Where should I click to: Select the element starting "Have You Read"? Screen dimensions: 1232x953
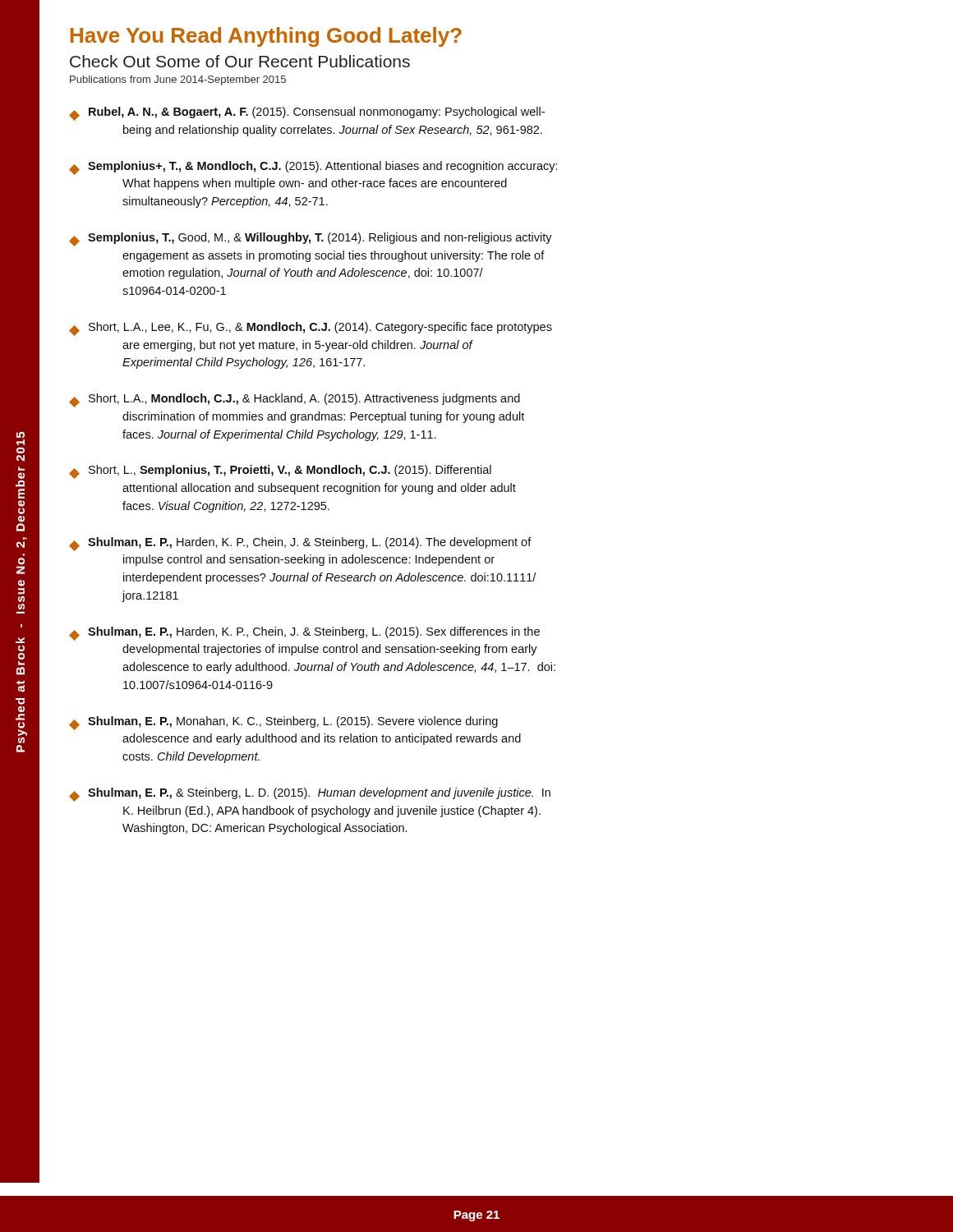(266, 37)
